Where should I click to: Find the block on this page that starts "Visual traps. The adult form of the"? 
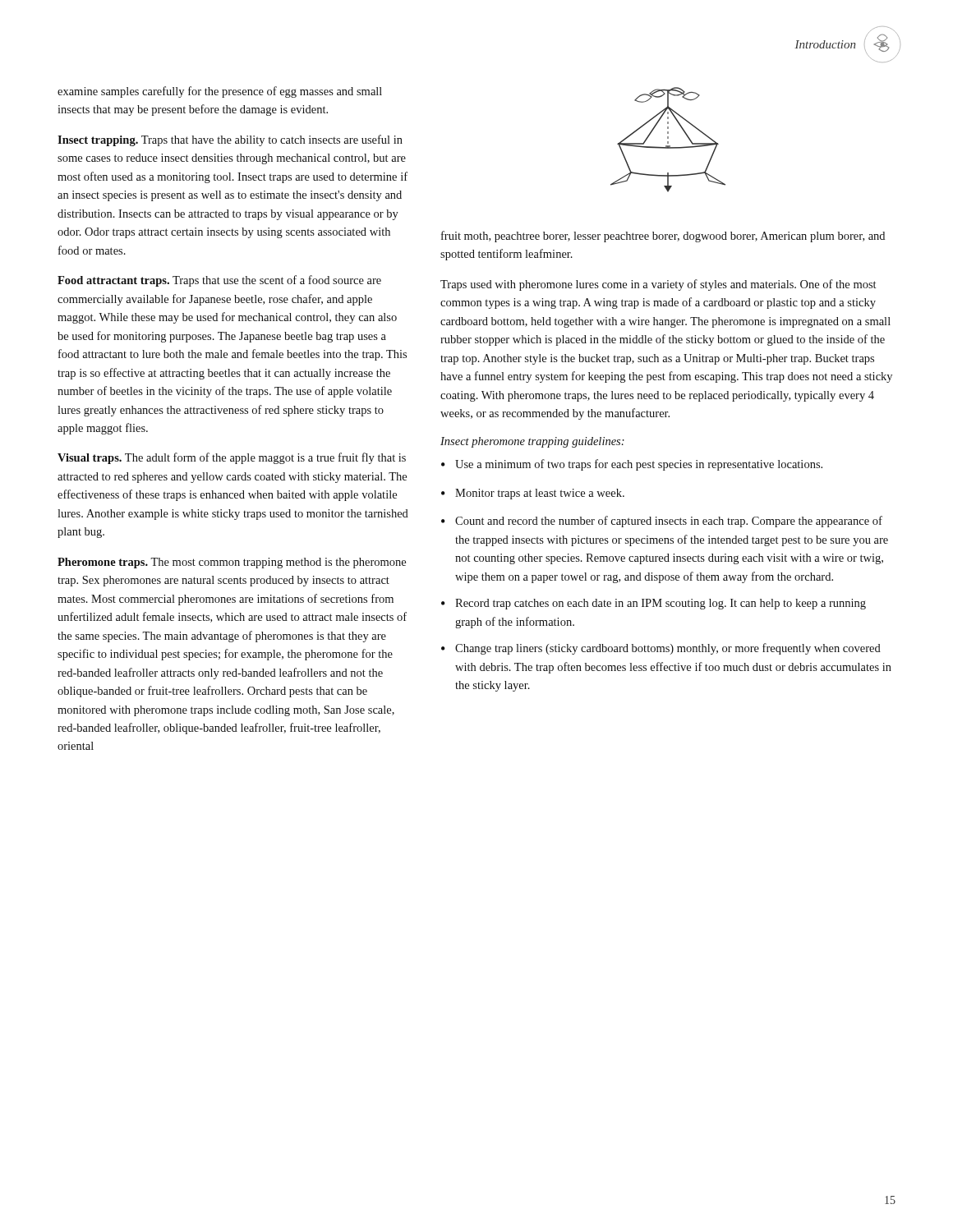pos(234,495)
